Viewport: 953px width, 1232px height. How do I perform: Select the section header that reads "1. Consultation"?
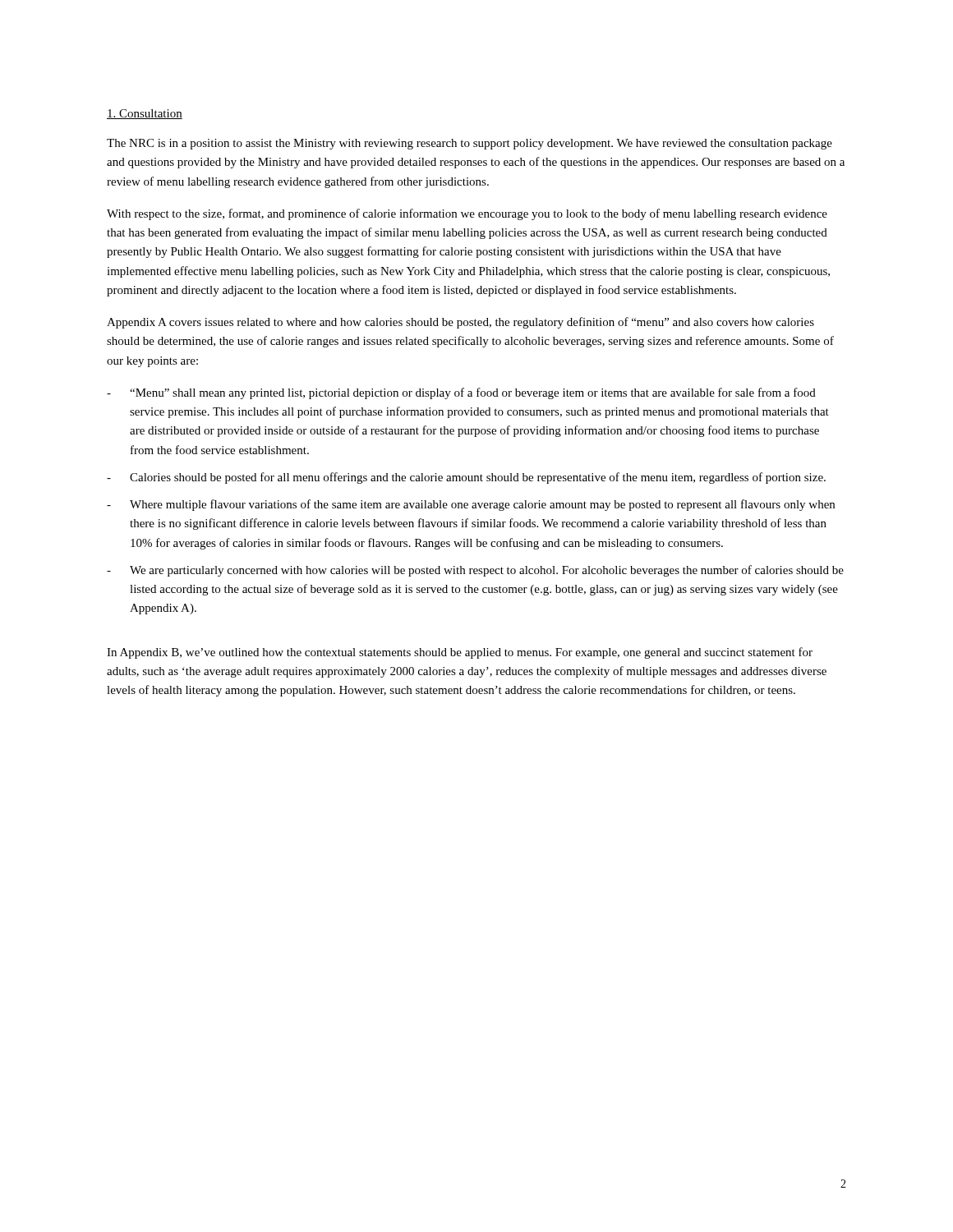(x=144, y=113)
